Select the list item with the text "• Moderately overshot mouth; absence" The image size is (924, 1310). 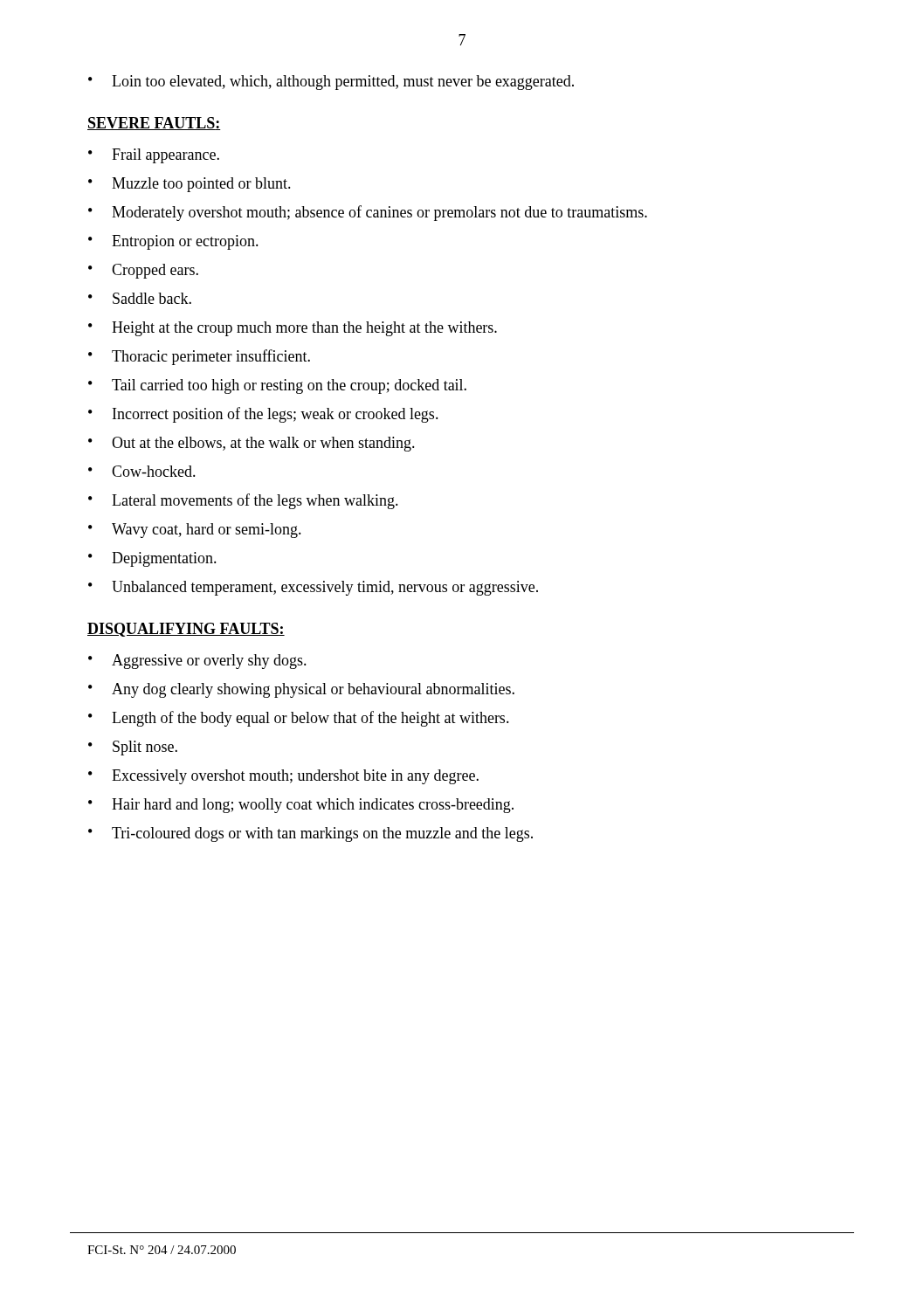471,213
